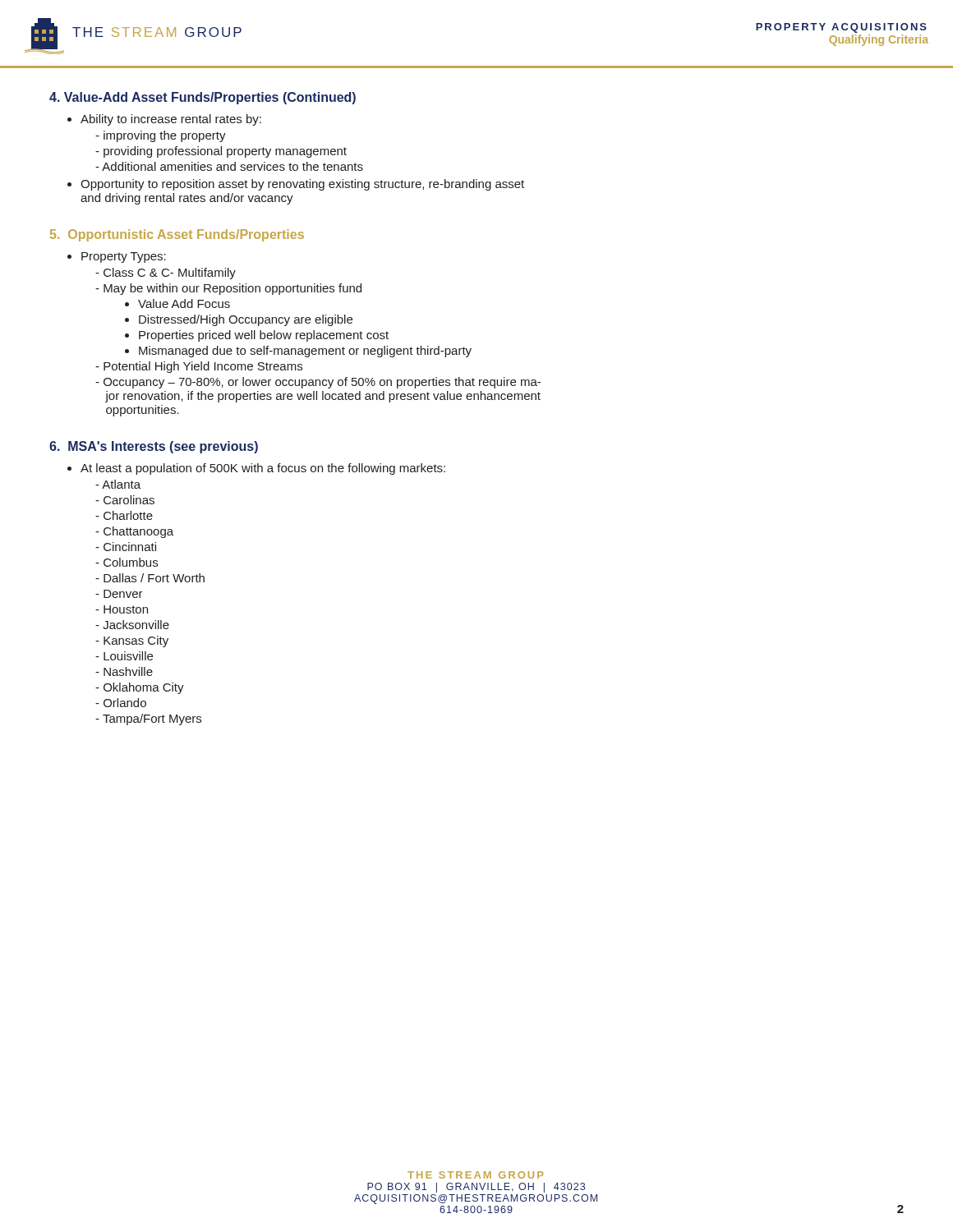The image size is (953, 1232).
Task: Locate the text "Oklahoma City"
Action: [x=140, y=688]
